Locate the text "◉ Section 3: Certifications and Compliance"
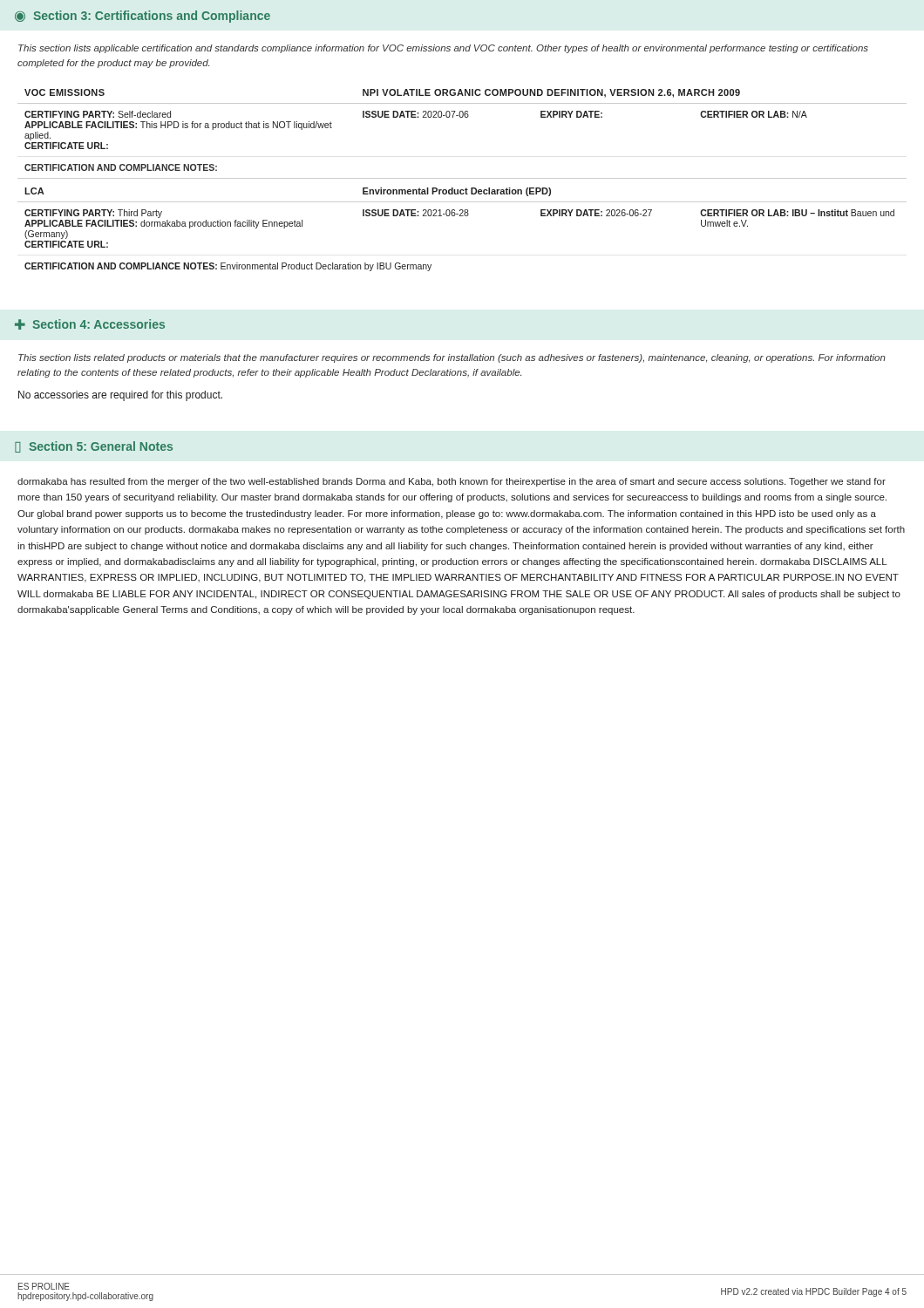The image size is (924, 1308). pos(142,15)
